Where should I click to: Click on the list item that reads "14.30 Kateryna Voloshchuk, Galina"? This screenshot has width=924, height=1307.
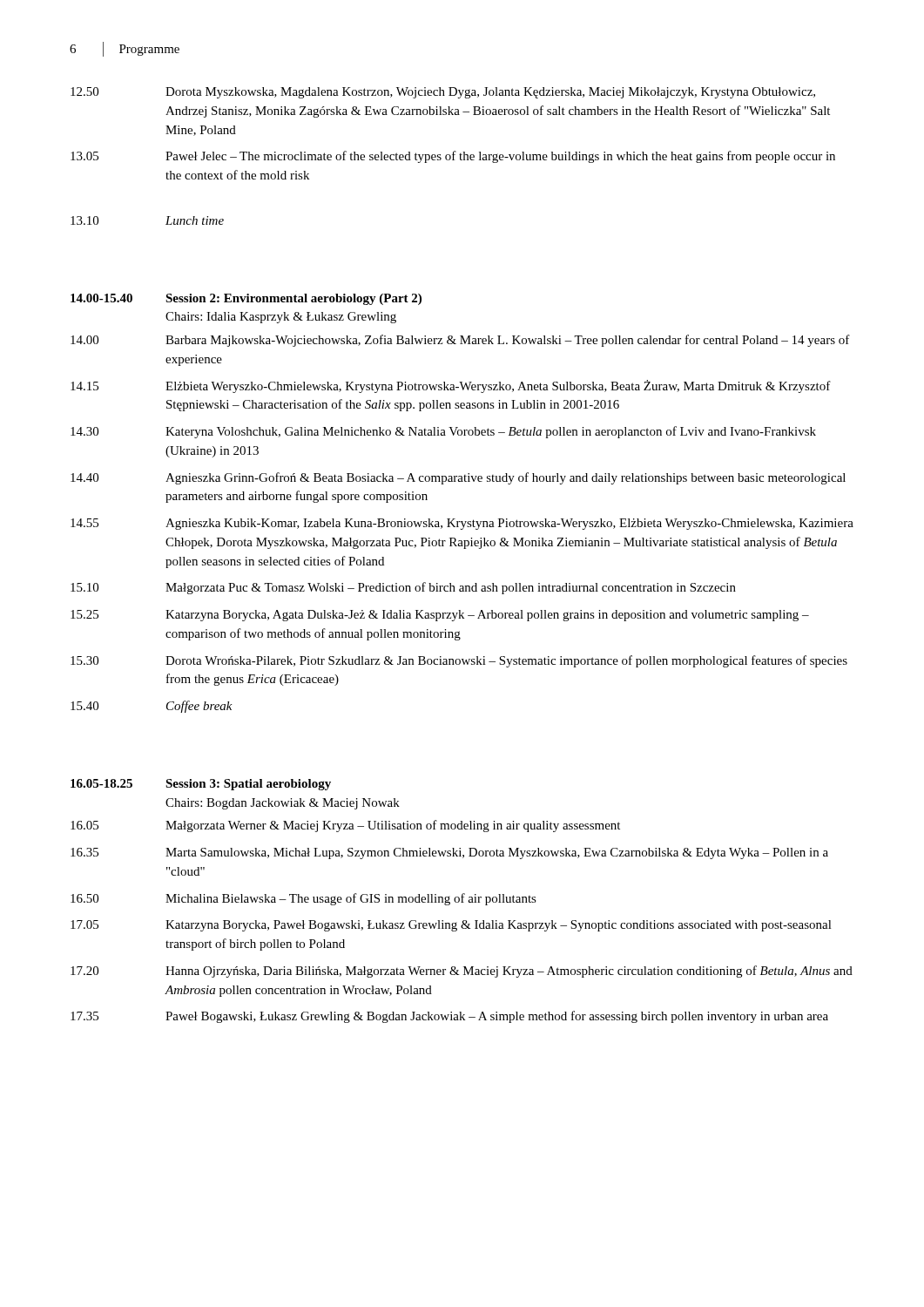(x=462, y=444)
